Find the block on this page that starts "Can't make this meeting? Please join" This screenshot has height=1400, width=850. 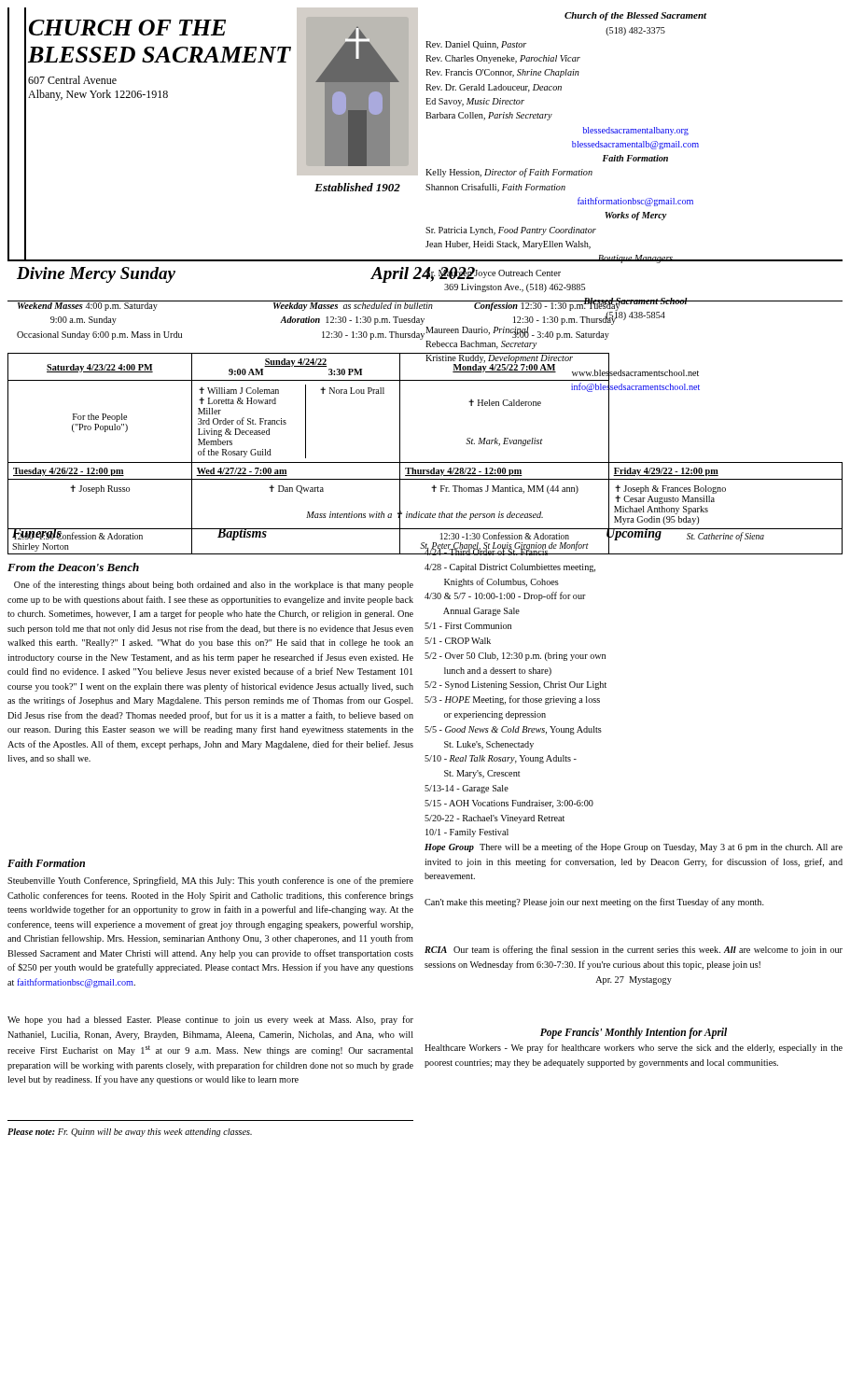[594, 902]
